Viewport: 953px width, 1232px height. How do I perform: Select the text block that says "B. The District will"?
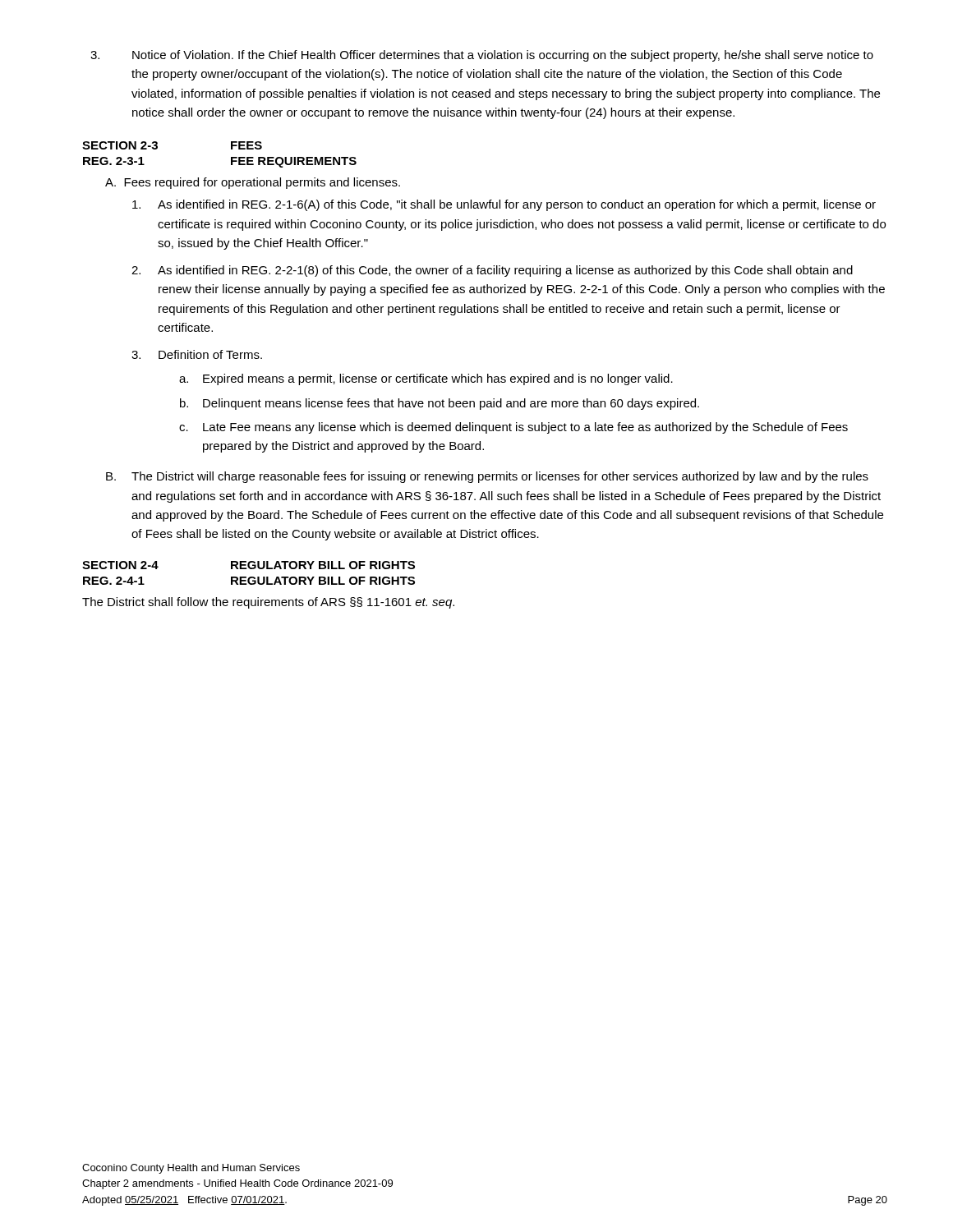point(496,505)
